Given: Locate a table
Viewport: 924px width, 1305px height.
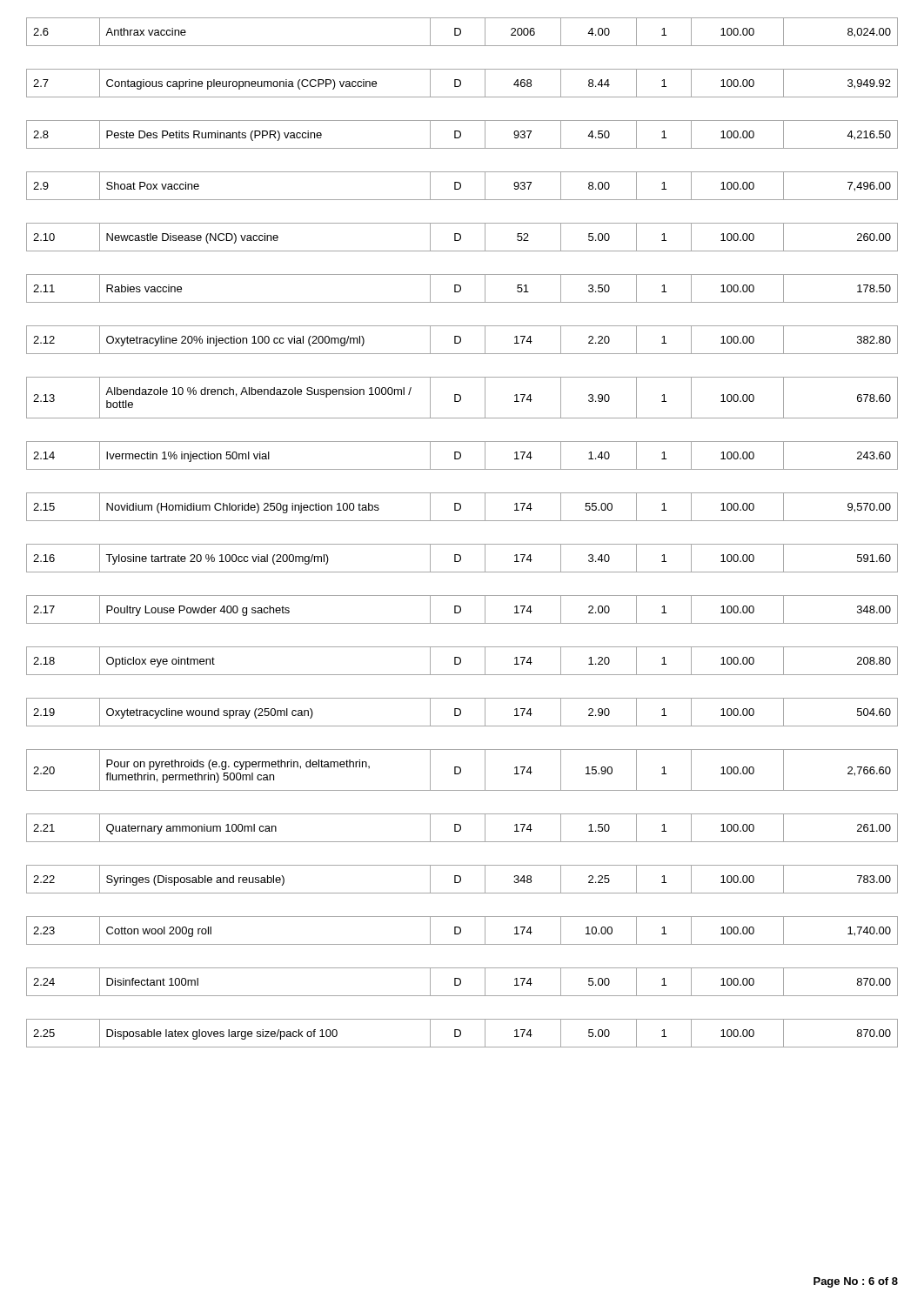Looking at the screenshot, I should 462,532.
